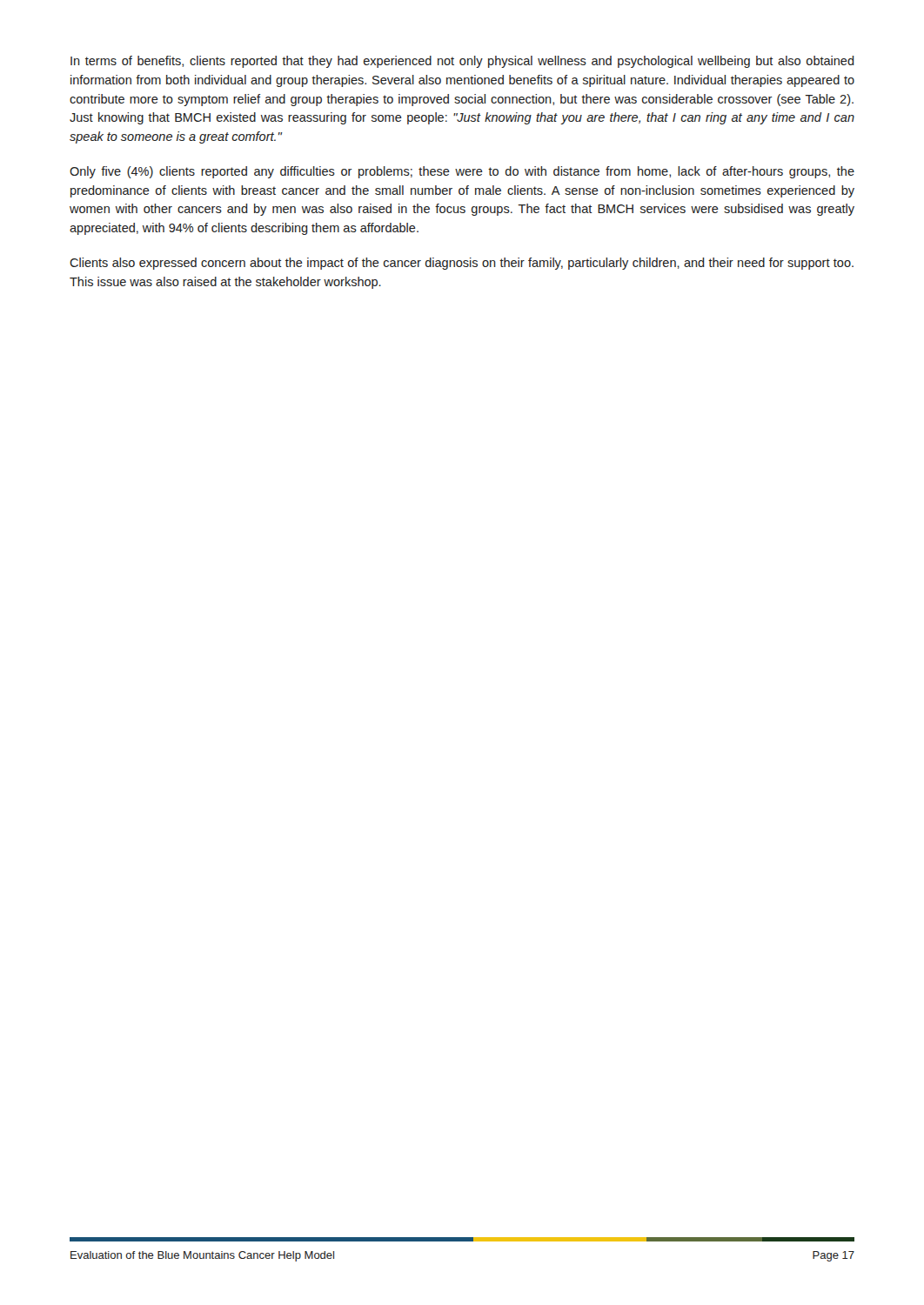The image size is (924, 1305).
Task: Select the region starting "In terms of"
Action: pos(462,99)
